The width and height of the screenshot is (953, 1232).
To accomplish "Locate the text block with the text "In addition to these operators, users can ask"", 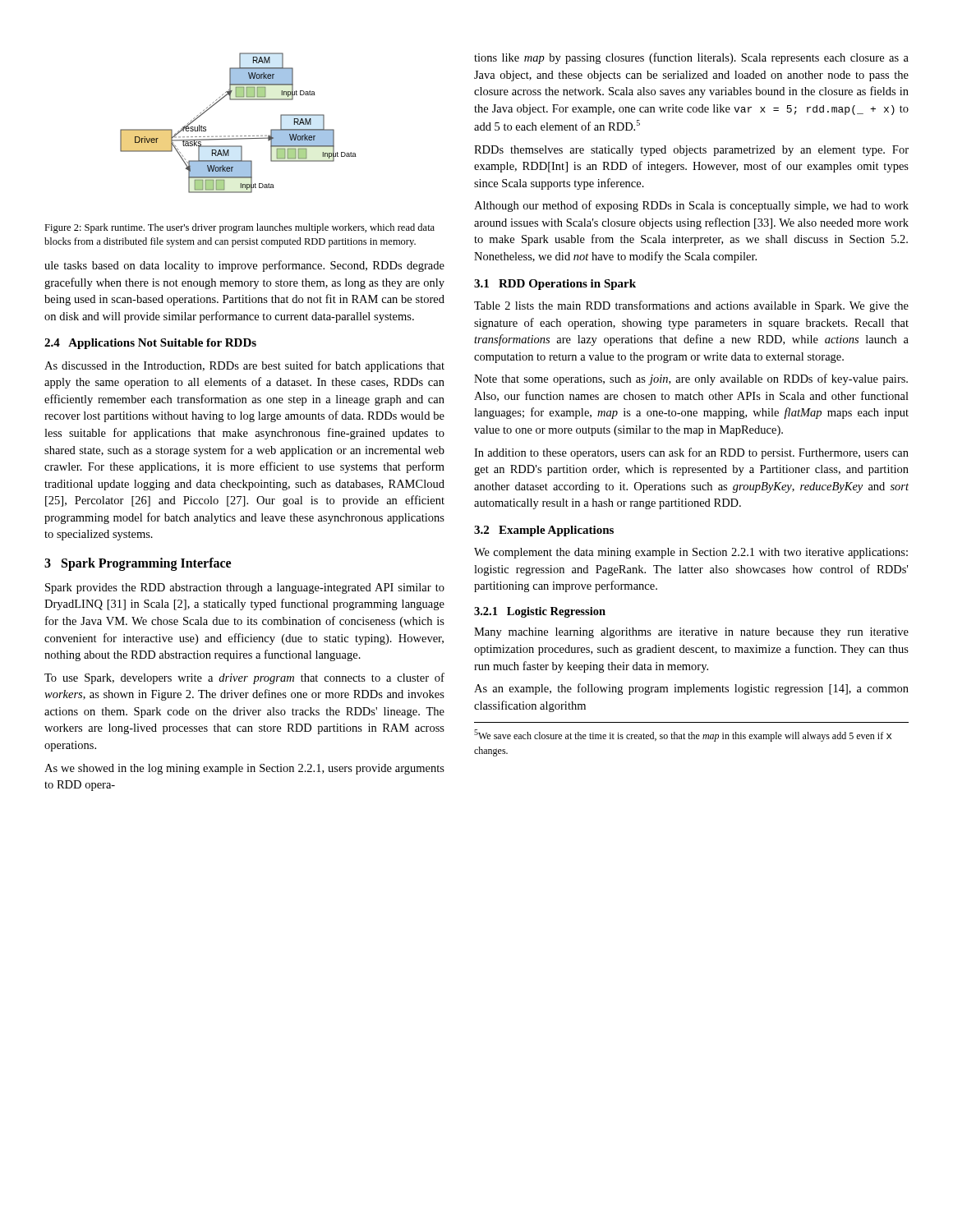I will coord(691,478).
